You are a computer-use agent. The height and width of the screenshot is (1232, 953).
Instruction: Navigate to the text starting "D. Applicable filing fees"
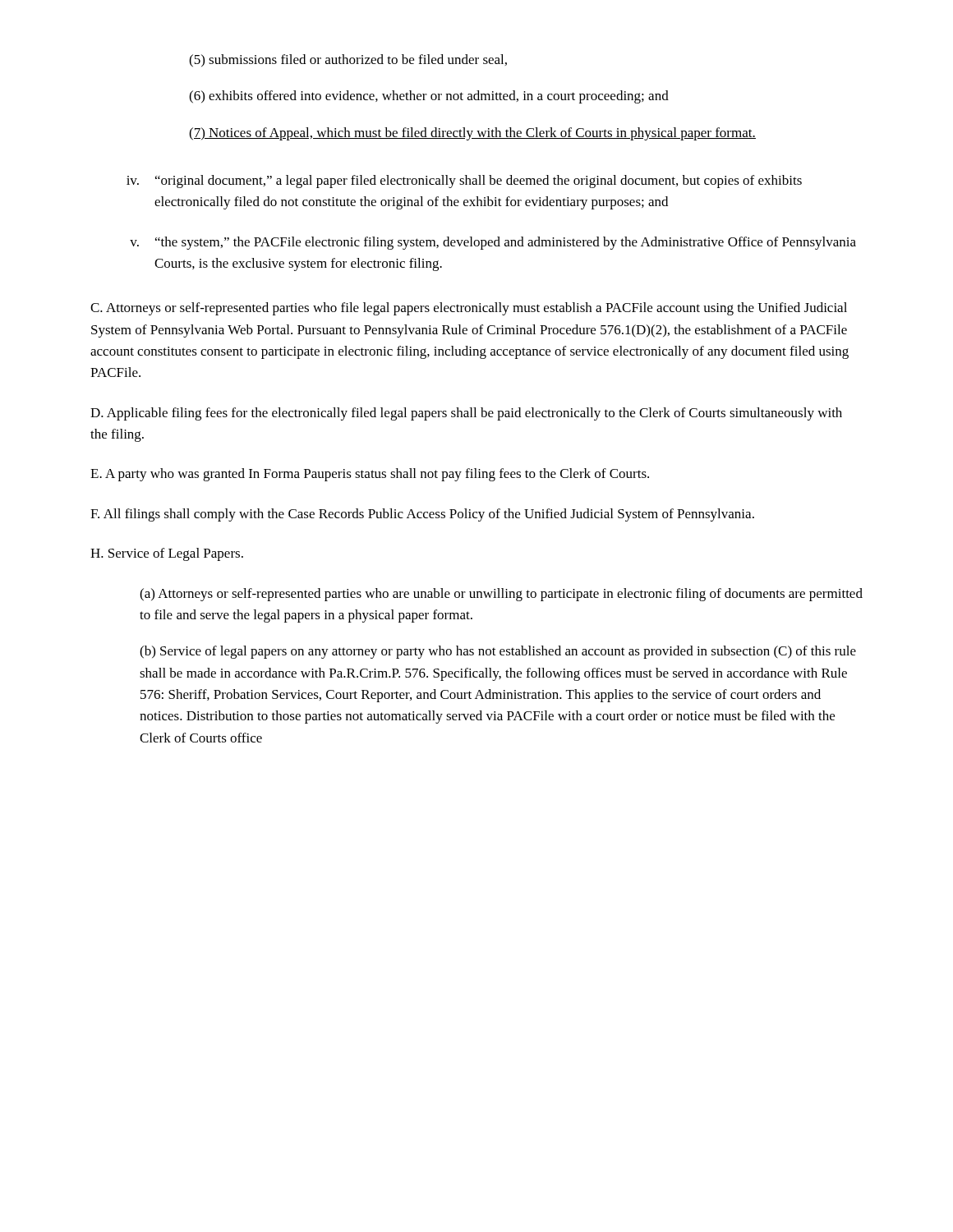click(466, 423)
